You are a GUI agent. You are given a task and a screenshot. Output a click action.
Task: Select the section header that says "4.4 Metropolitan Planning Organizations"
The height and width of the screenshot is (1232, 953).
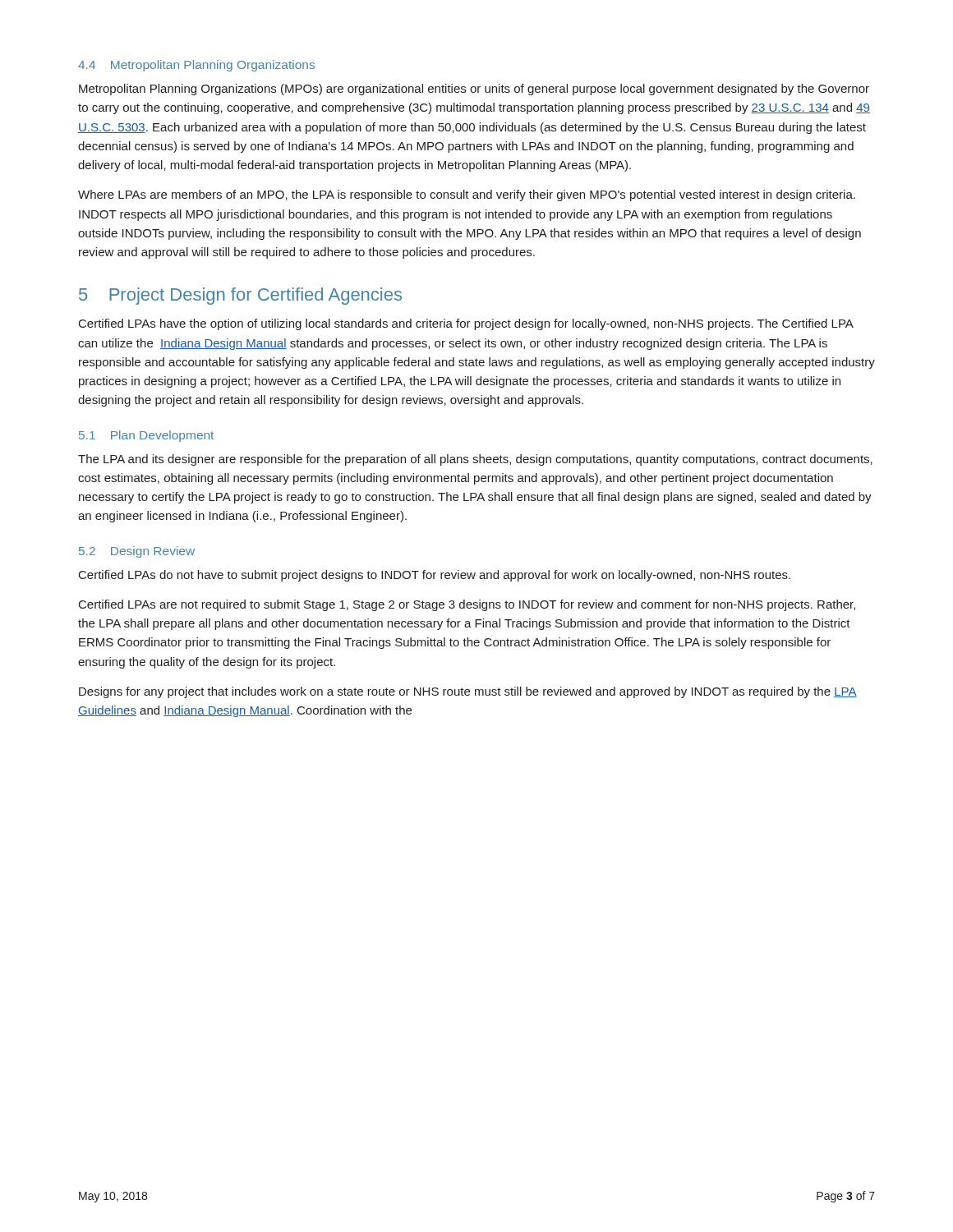196,66
